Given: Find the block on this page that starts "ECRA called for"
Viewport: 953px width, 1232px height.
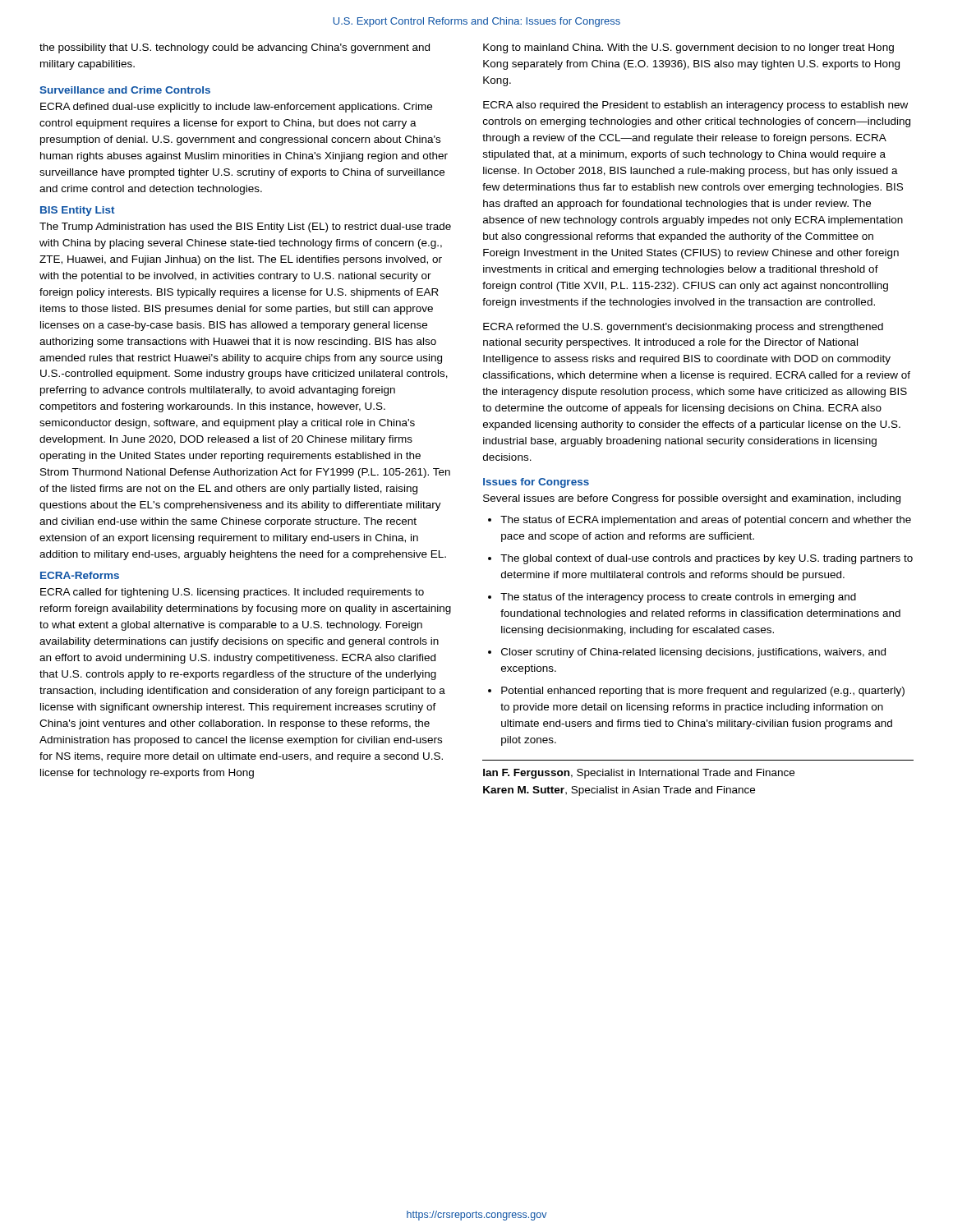Looking at the screenshot, I should coord(245,682).
